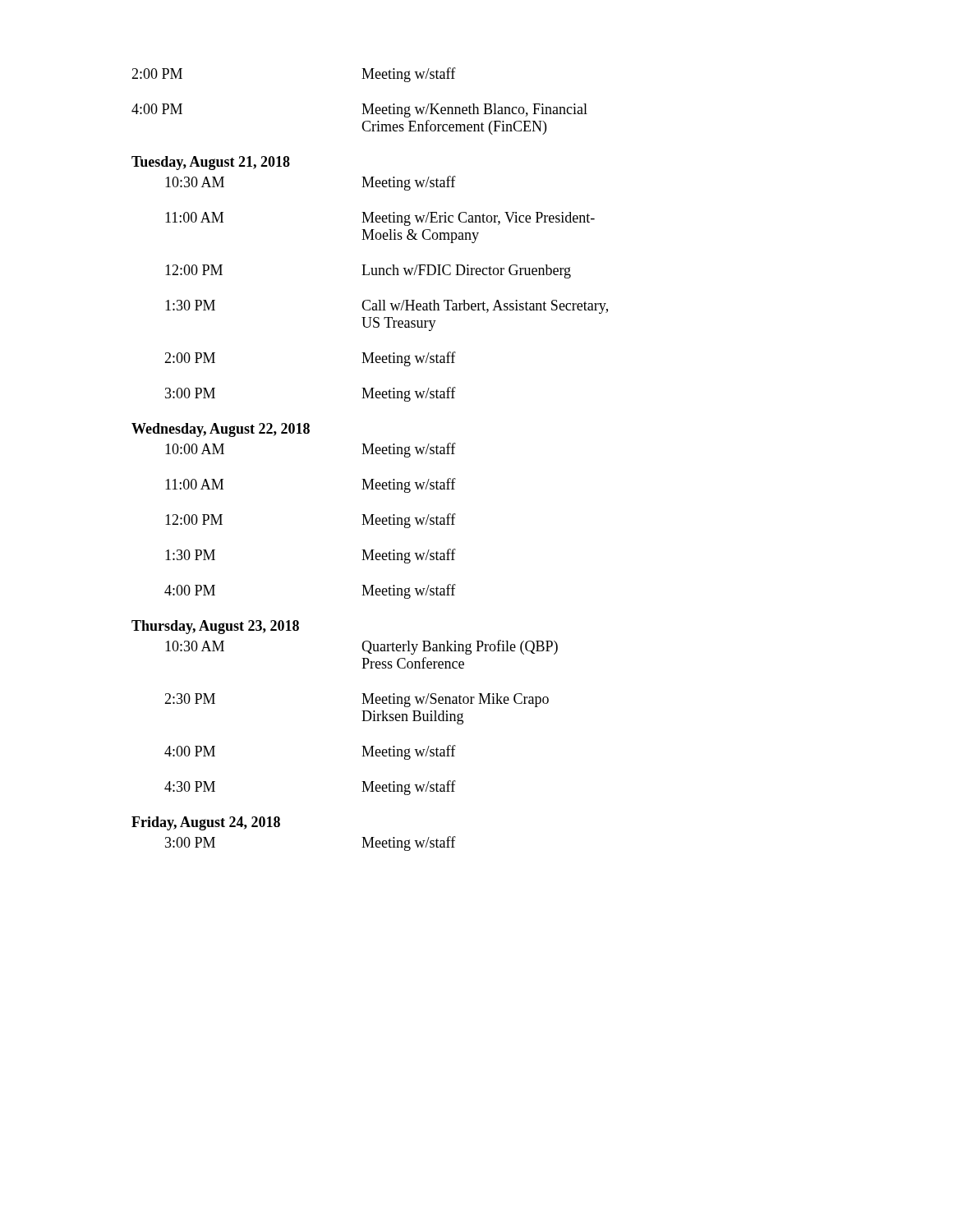Point to the section header beginning "Wednesday, August 22,"

[221, 430]
